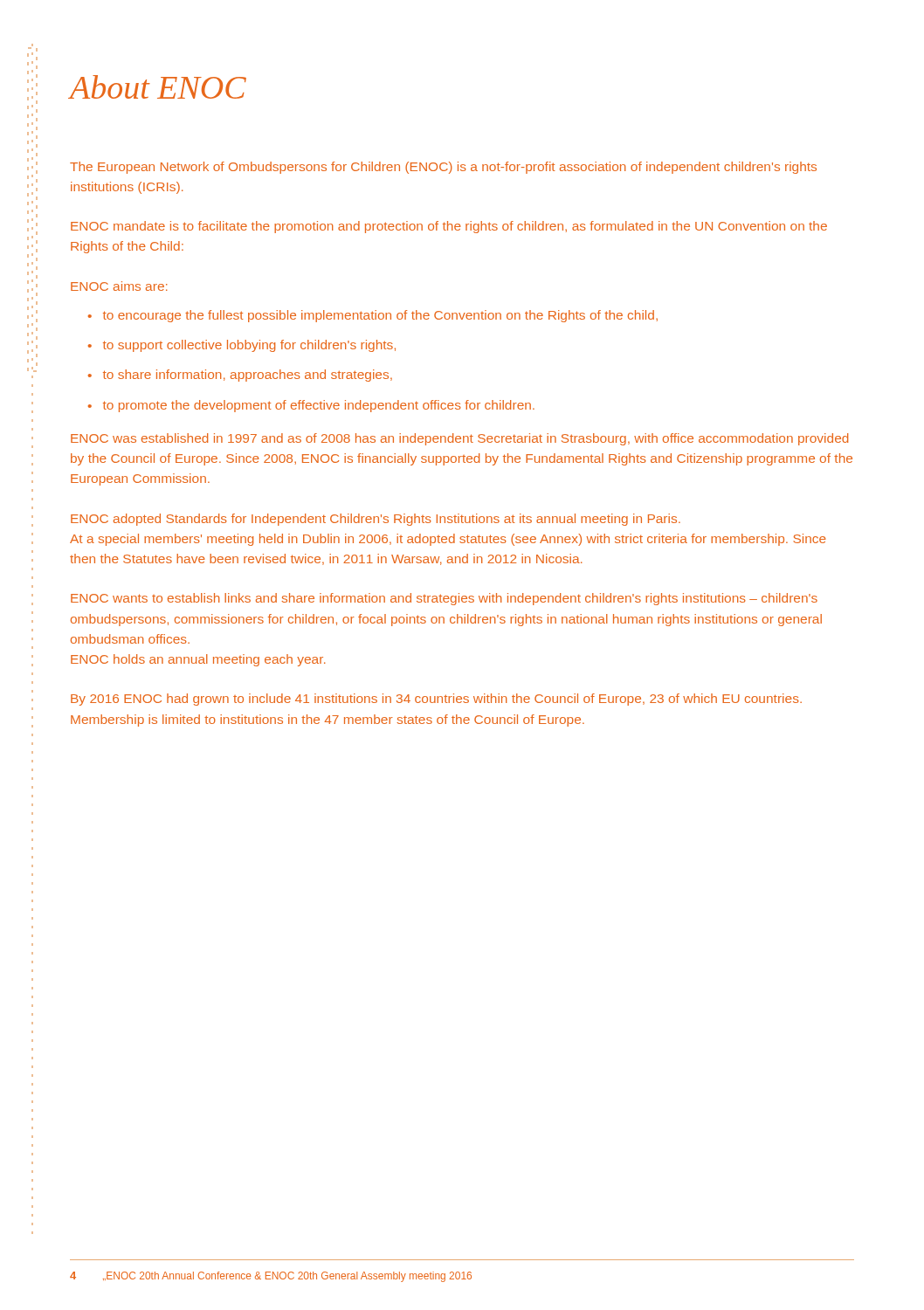Where is the passage that starts "ENOC wants to"?
This screenshot has height=1310, width=924.
[x=446, y=629]
